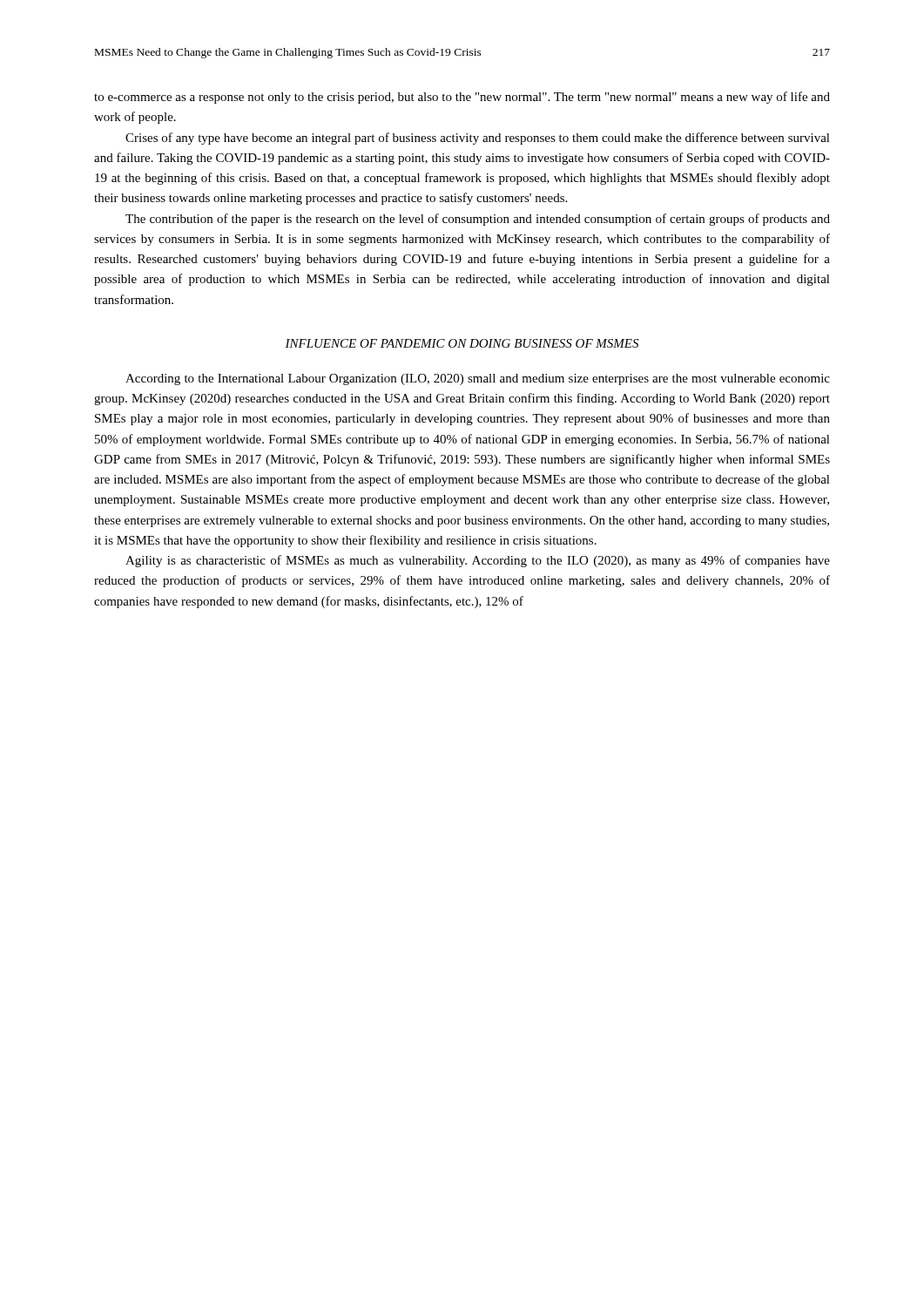Screen dimensions: 1307x924
Task: Click on the text block that says "Agility is as characteristic of MSMEs as much"
Action: 462,581
